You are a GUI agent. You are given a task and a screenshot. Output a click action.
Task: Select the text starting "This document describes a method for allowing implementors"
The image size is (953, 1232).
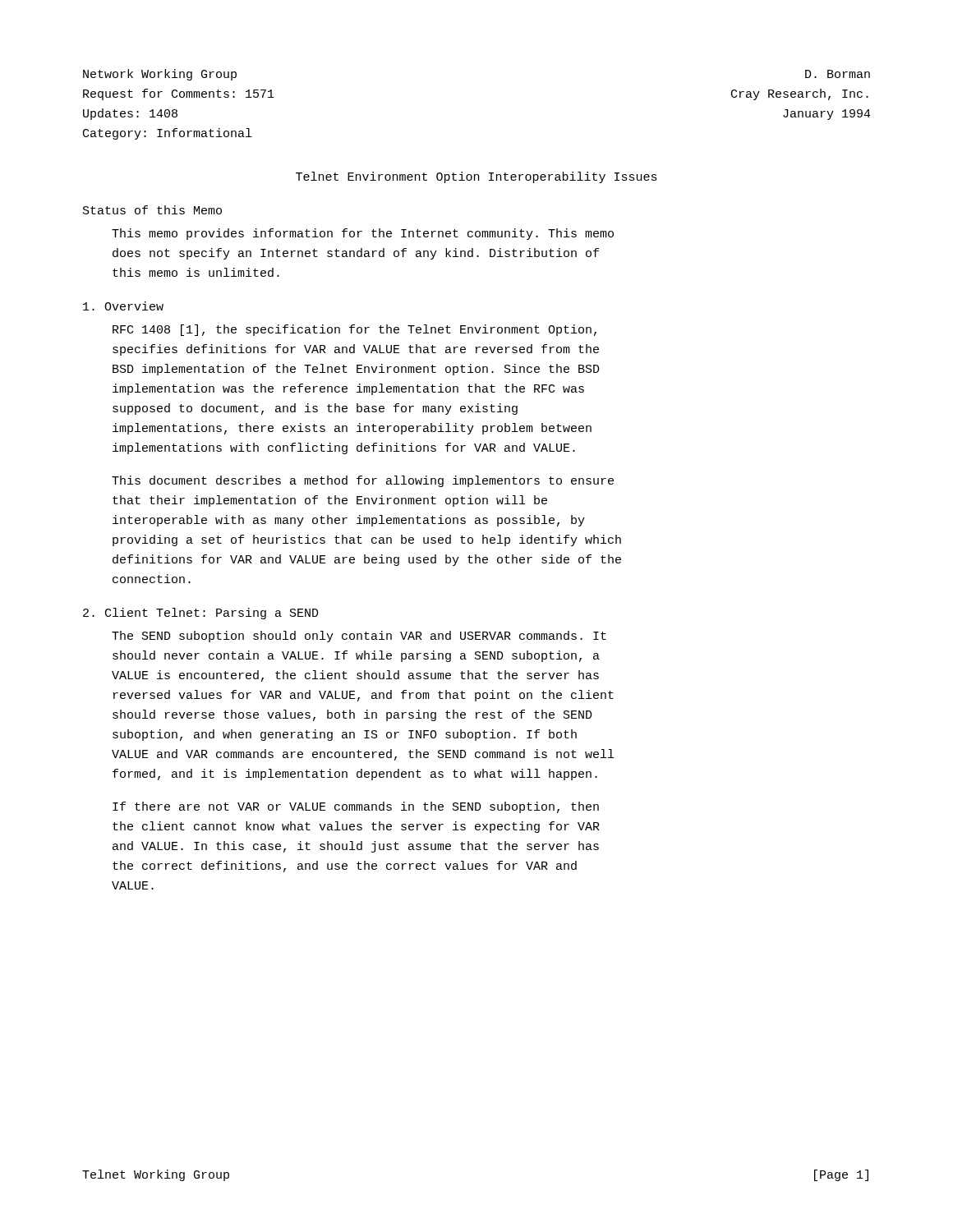click(x=367, y=531)
